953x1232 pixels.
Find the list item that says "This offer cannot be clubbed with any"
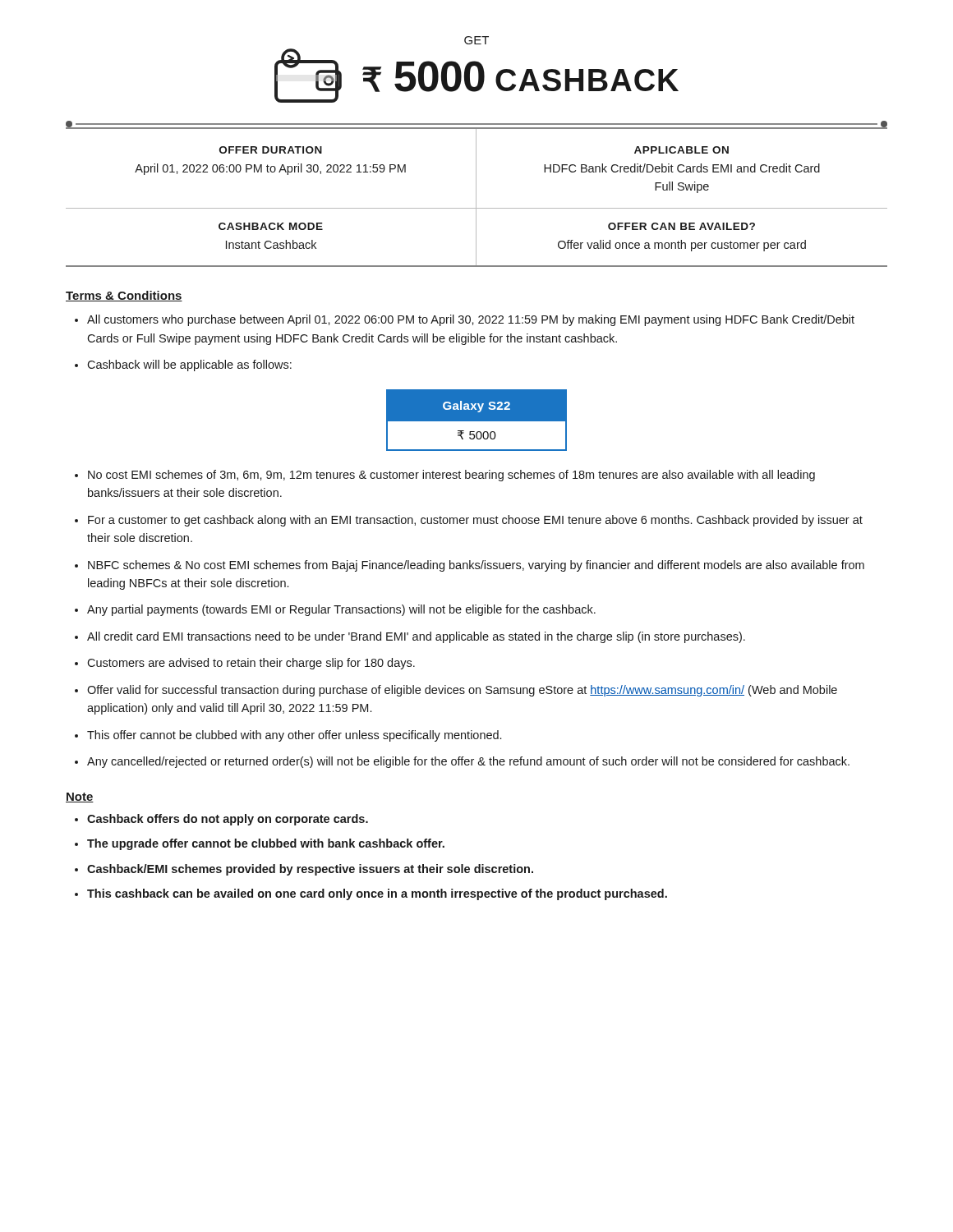[476, 735]
